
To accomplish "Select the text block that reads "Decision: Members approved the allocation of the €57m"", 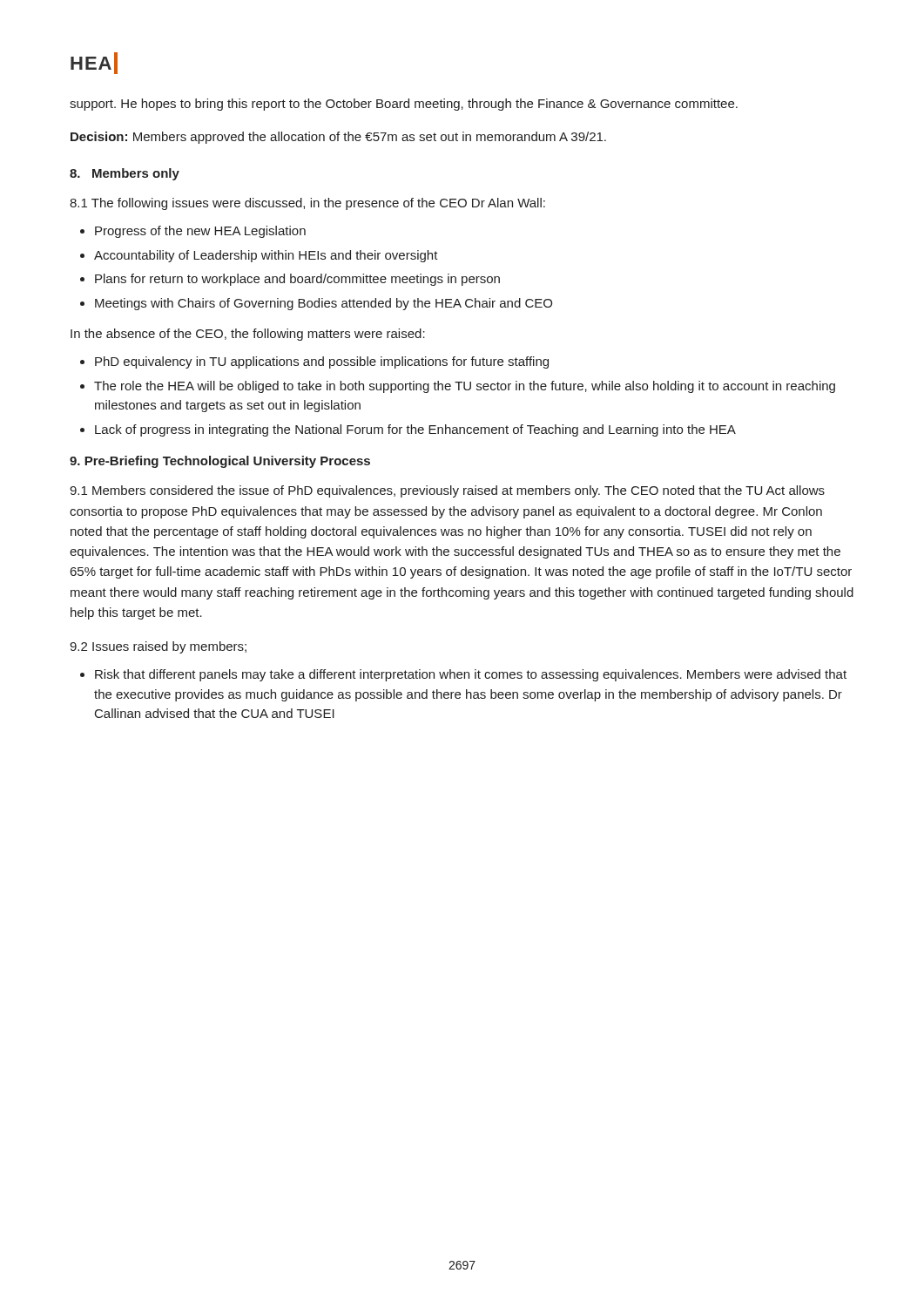I will click(338, 136).
